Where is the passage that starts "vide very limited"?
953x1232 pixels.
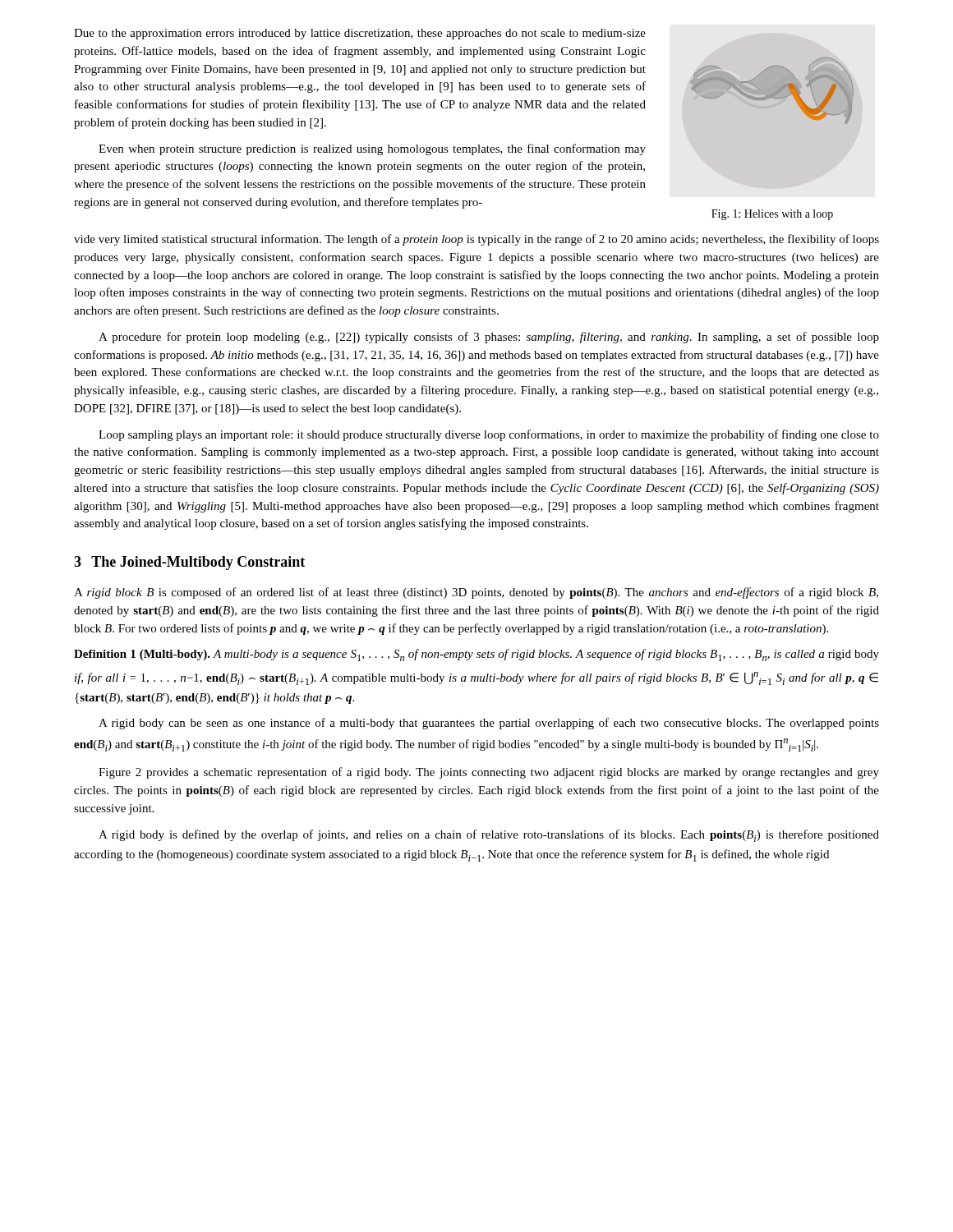[x=476, y=382]
